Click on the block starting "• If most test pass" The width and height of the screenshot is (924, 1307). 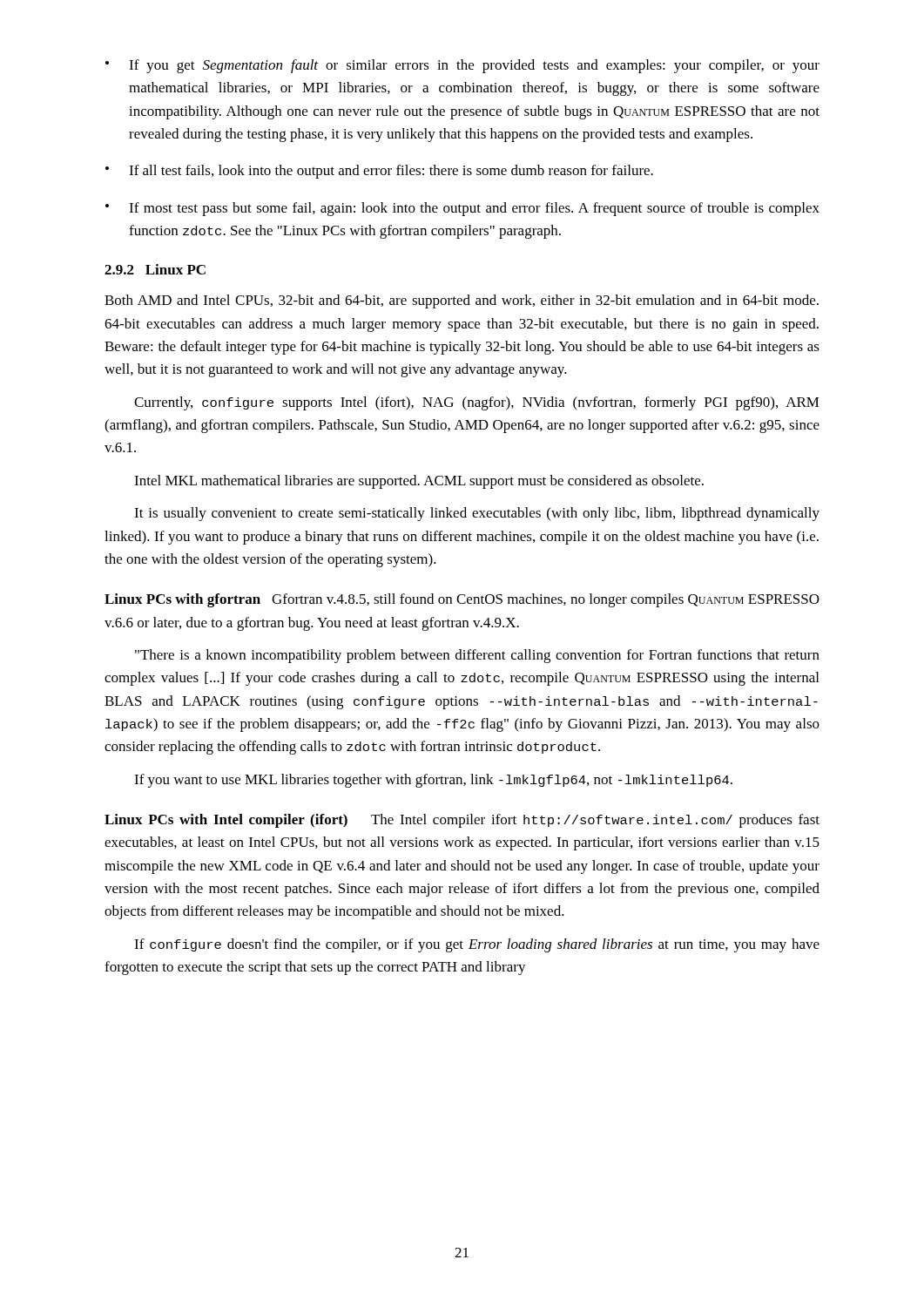462,220
